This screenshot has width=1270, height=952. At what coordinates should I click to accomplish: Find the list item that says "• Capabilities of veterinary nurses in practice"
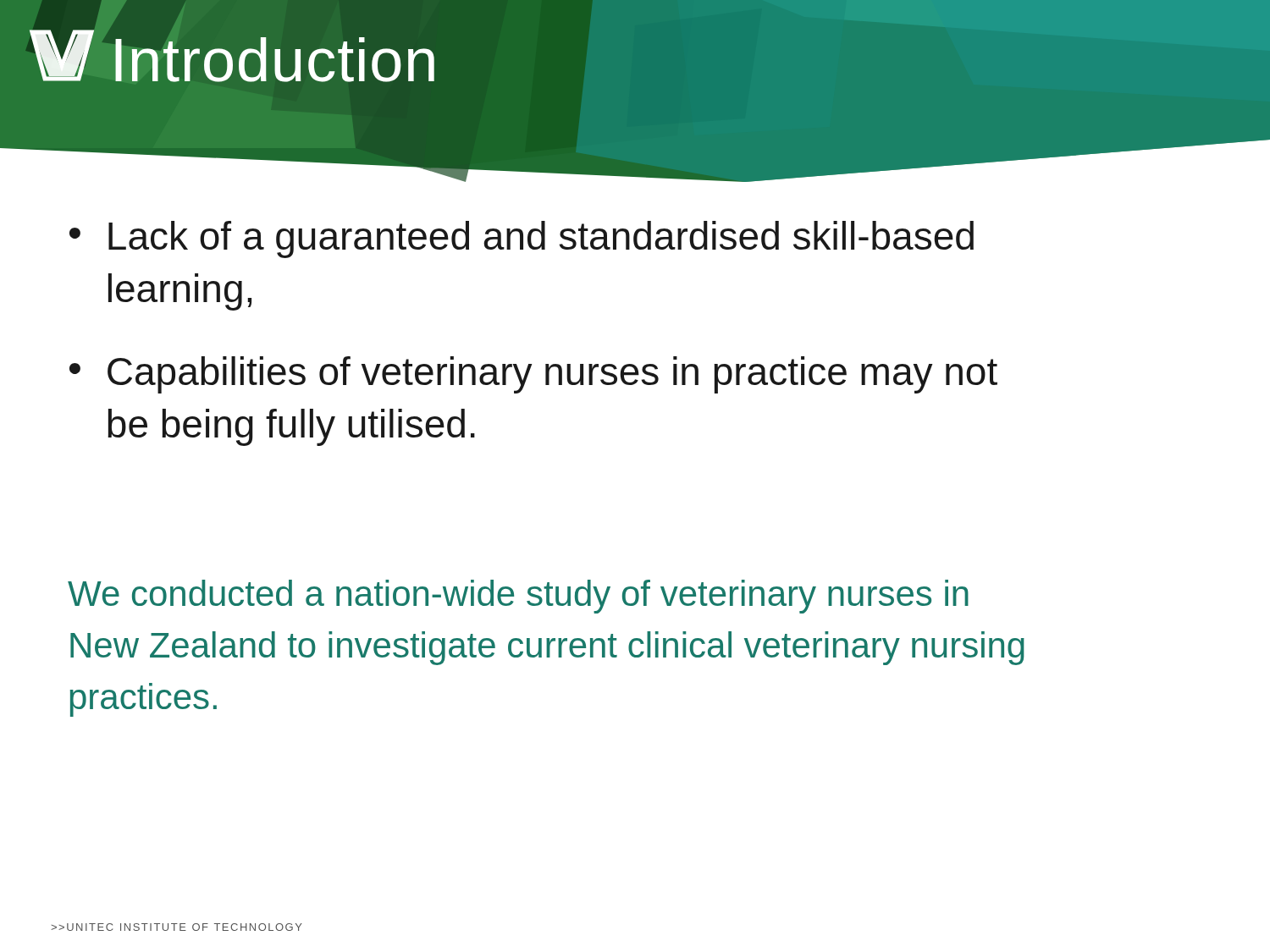(533, 398)
